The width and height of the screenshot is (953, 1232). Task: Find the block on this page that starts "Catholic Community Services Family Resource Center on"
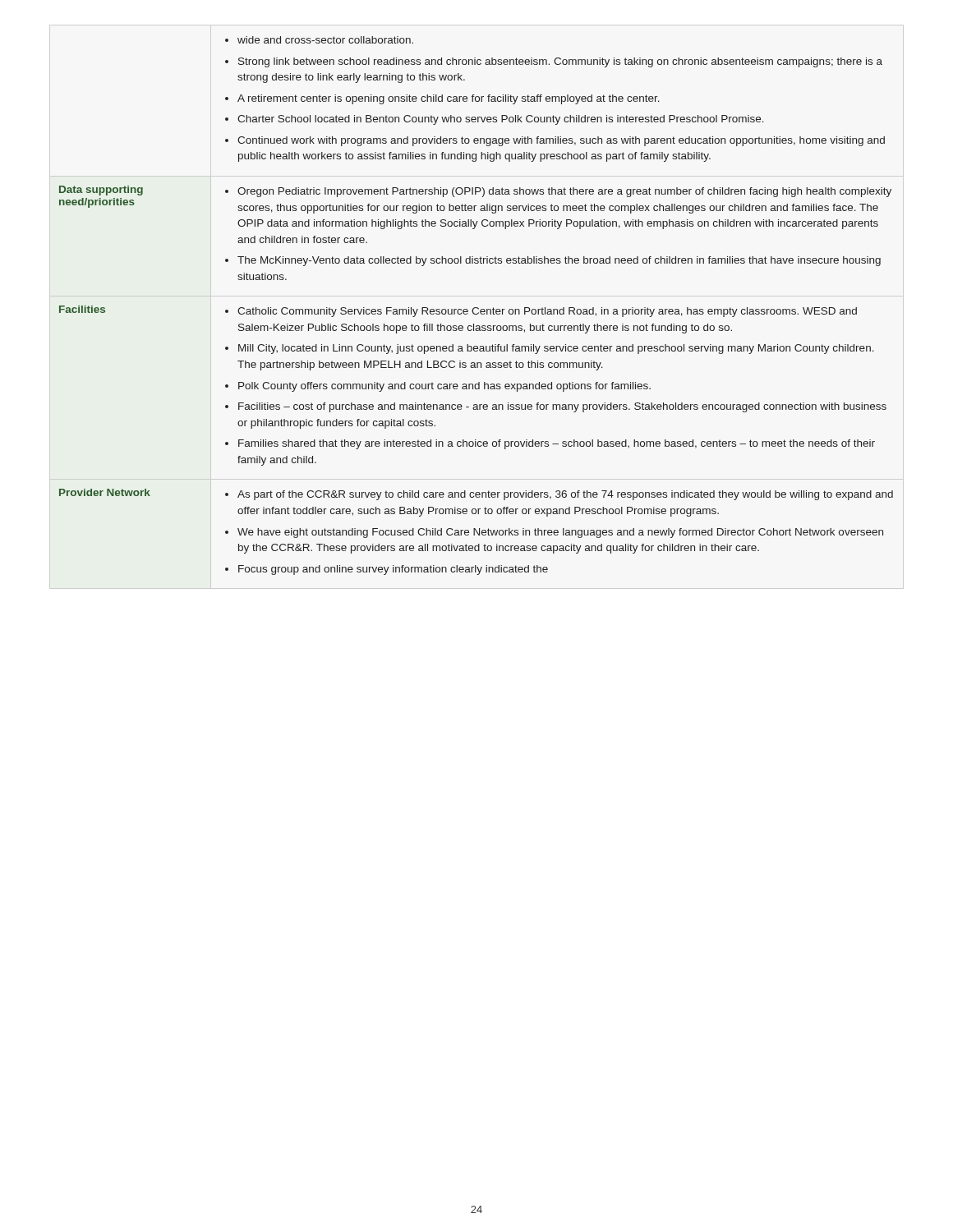[x=557, y=385]
